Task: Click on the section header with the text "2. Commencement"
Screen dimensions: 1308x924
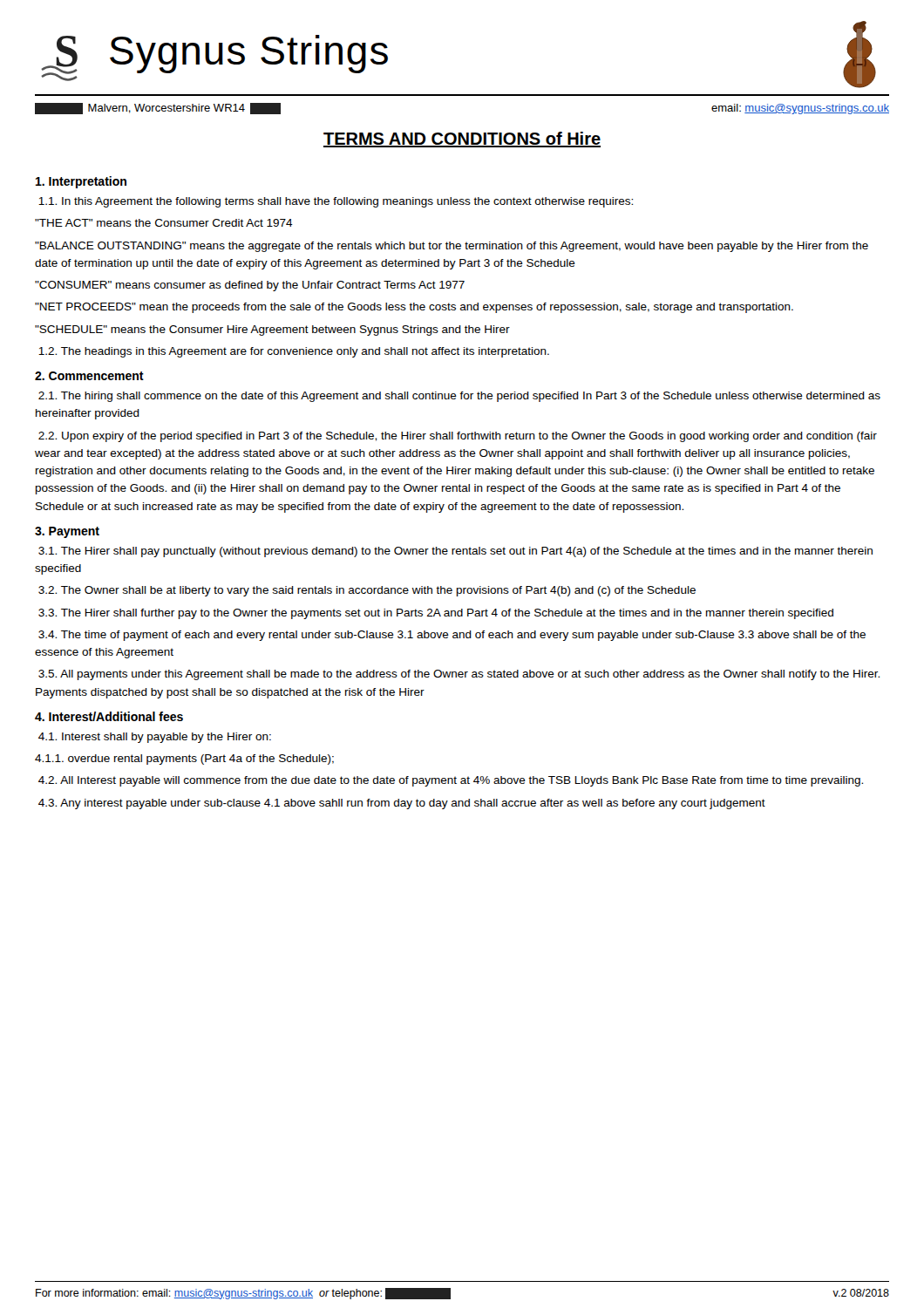Action: [x=89, y=376]
